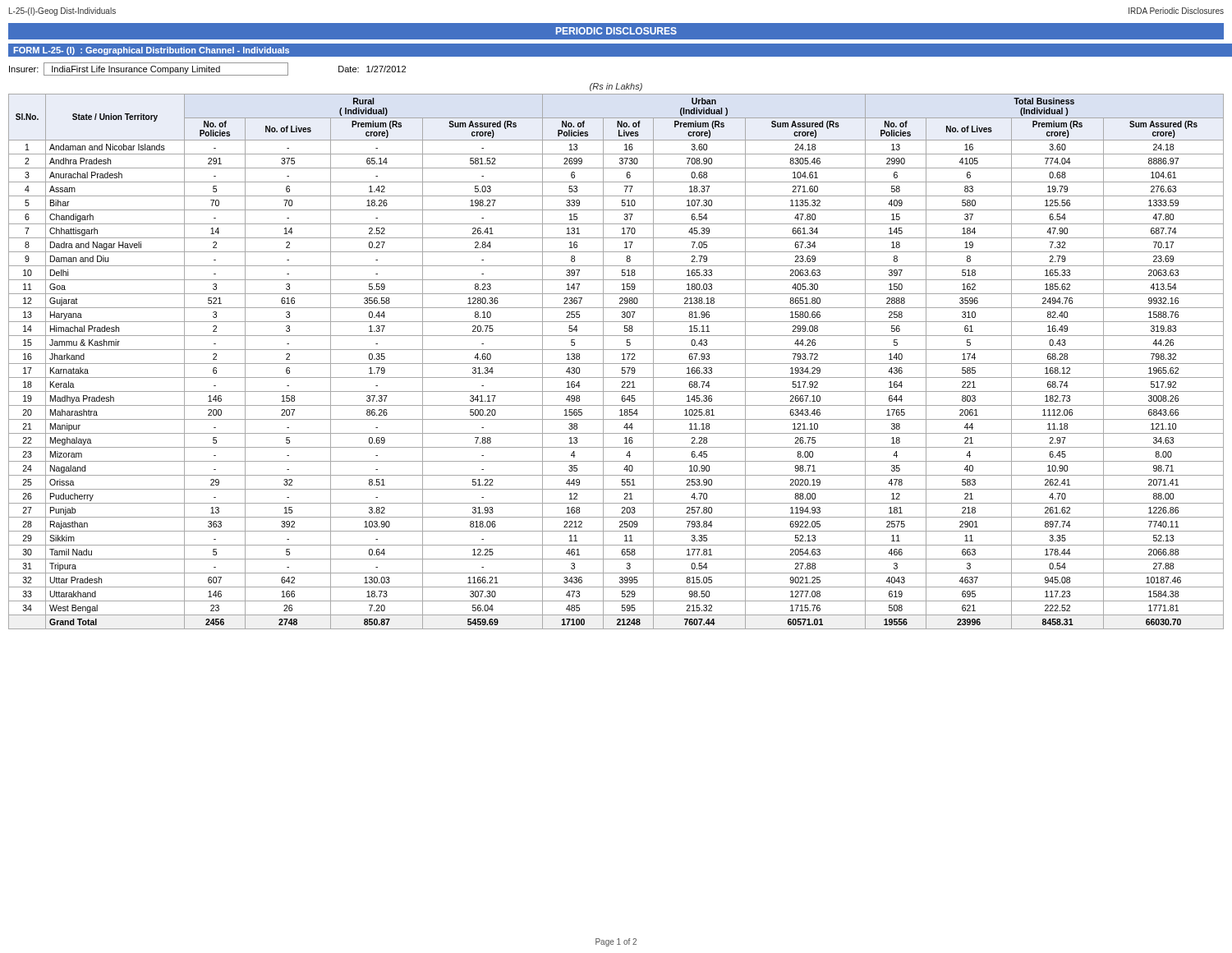Viewport: 1232px width, 953px height.
Task: Click on the table containing "State / Union Territory"
Action: coord(616,361)
